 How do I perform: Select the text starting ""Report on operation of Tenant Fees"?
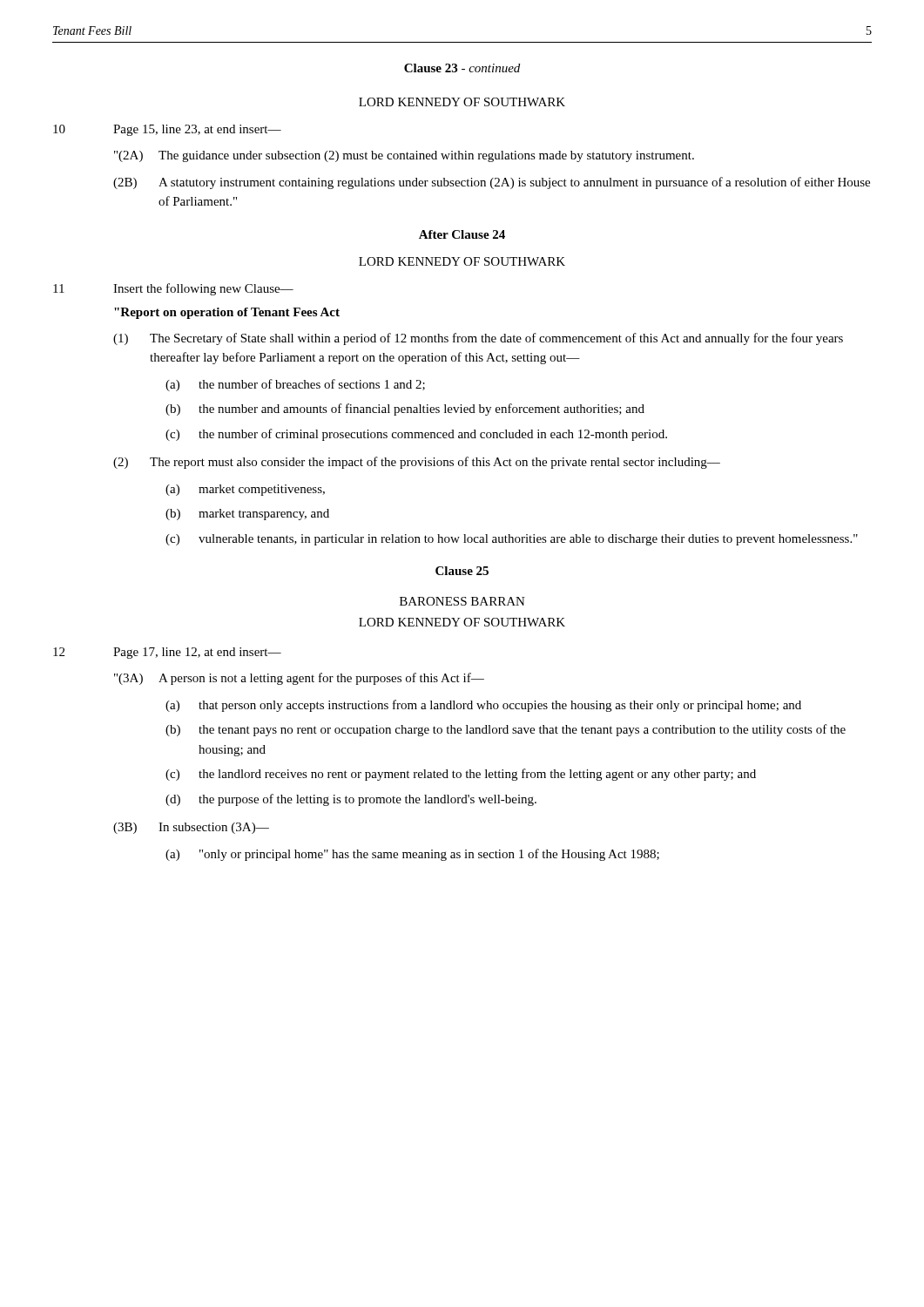(x=226, y=312)
